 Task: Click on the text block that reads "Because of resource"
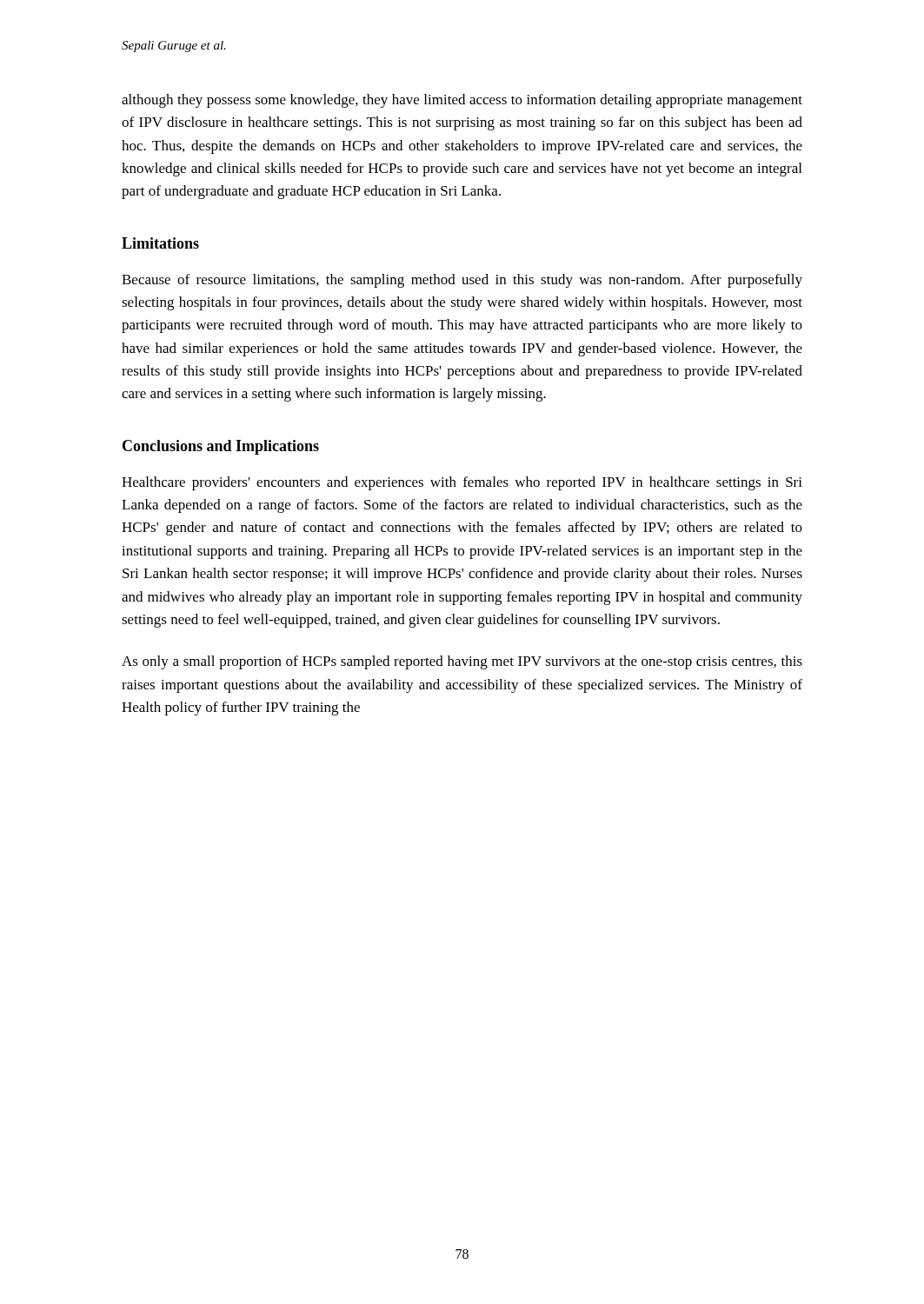pos(462,336)
